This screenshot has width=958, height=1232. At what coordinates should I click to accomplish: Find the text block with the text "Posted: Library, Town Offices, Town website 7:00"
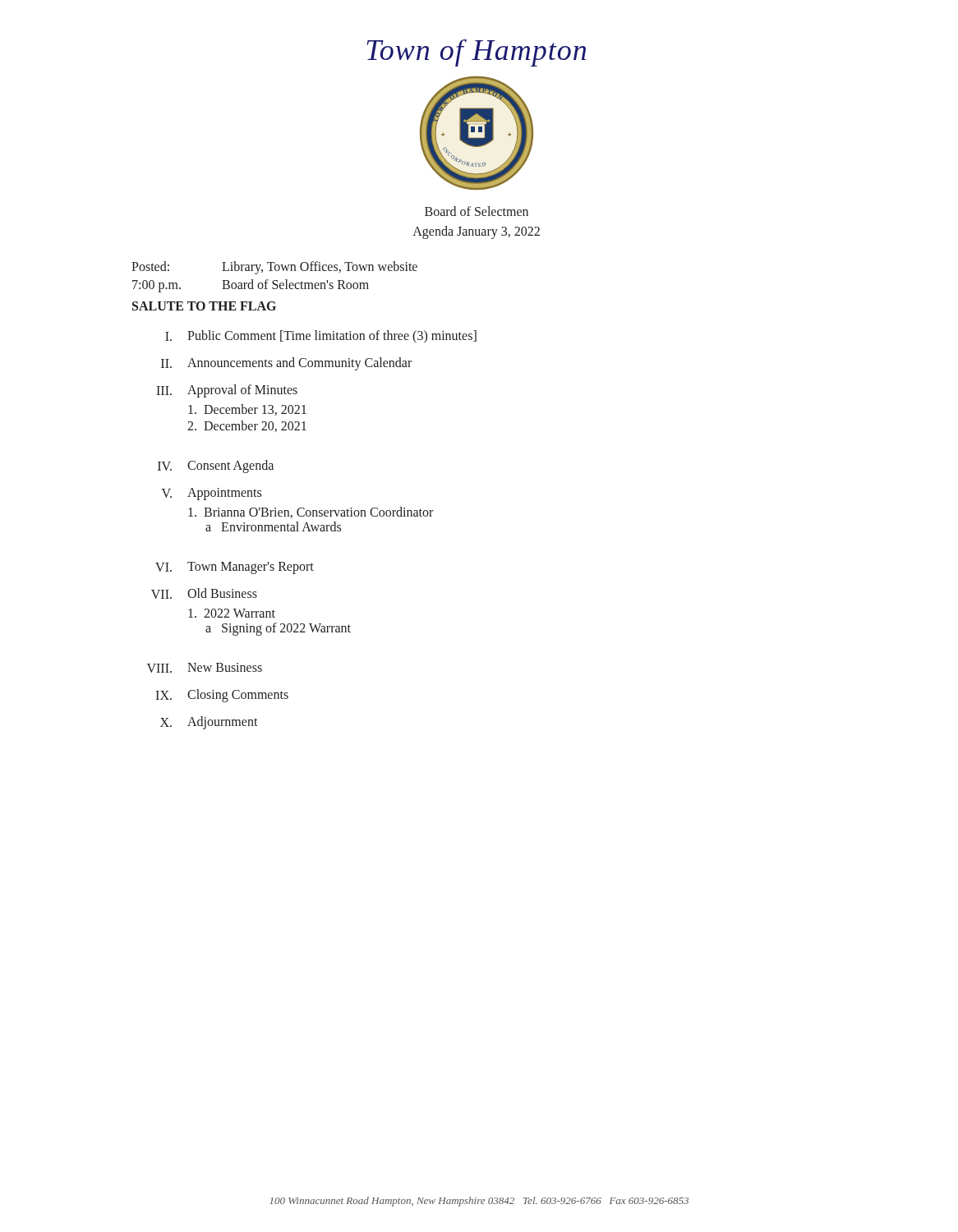coord(274,268)
